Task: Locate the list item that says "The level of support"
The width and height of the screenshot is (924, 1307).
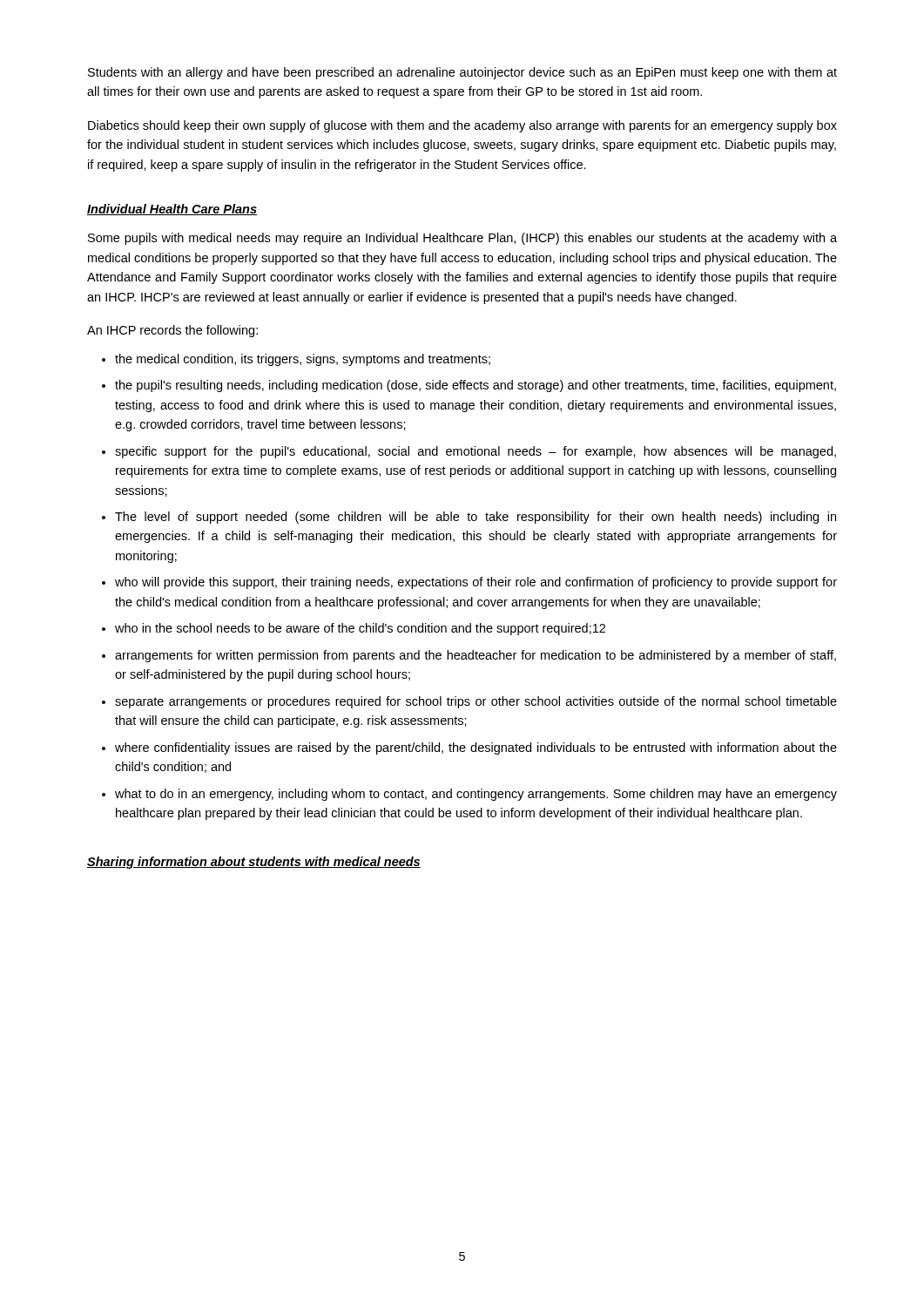Action: pos(476,536)
